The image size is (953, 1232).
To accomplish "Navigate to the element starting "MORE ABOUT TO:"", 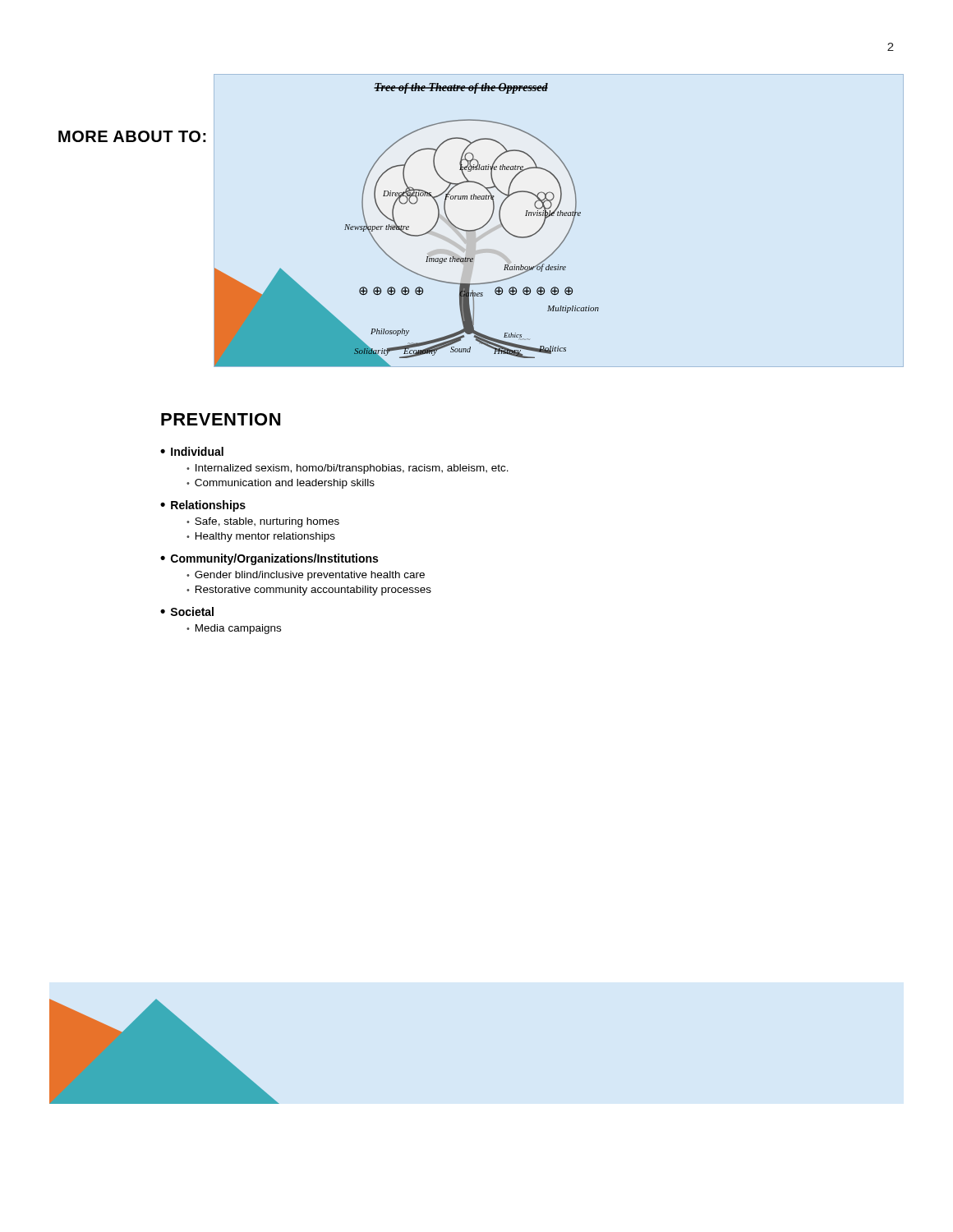I will pos(132,136).
